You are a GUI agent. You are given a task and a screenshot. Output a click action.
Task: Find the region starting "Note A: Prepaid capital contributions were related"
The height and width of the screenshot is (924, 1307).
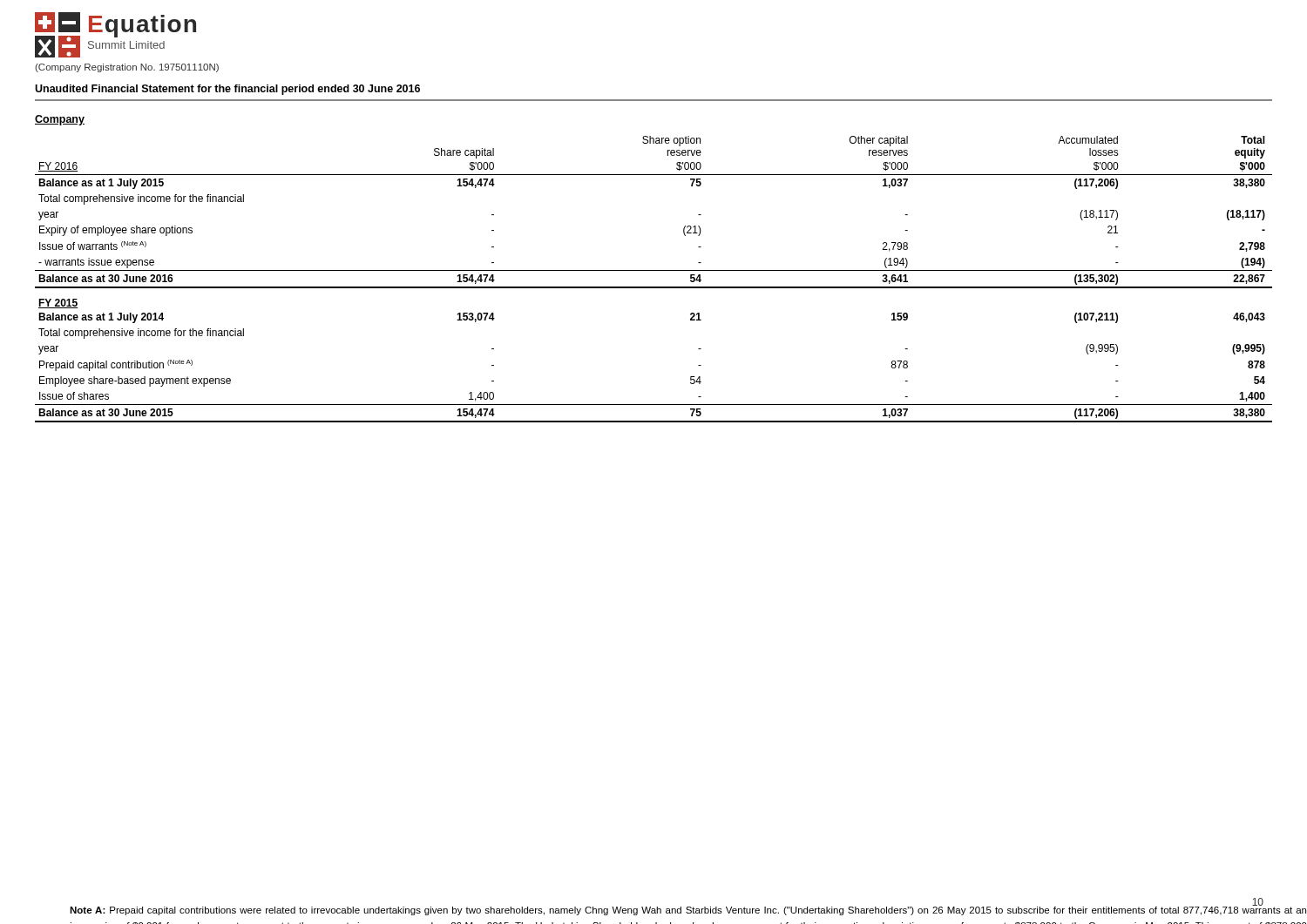[x=688, y=914]
